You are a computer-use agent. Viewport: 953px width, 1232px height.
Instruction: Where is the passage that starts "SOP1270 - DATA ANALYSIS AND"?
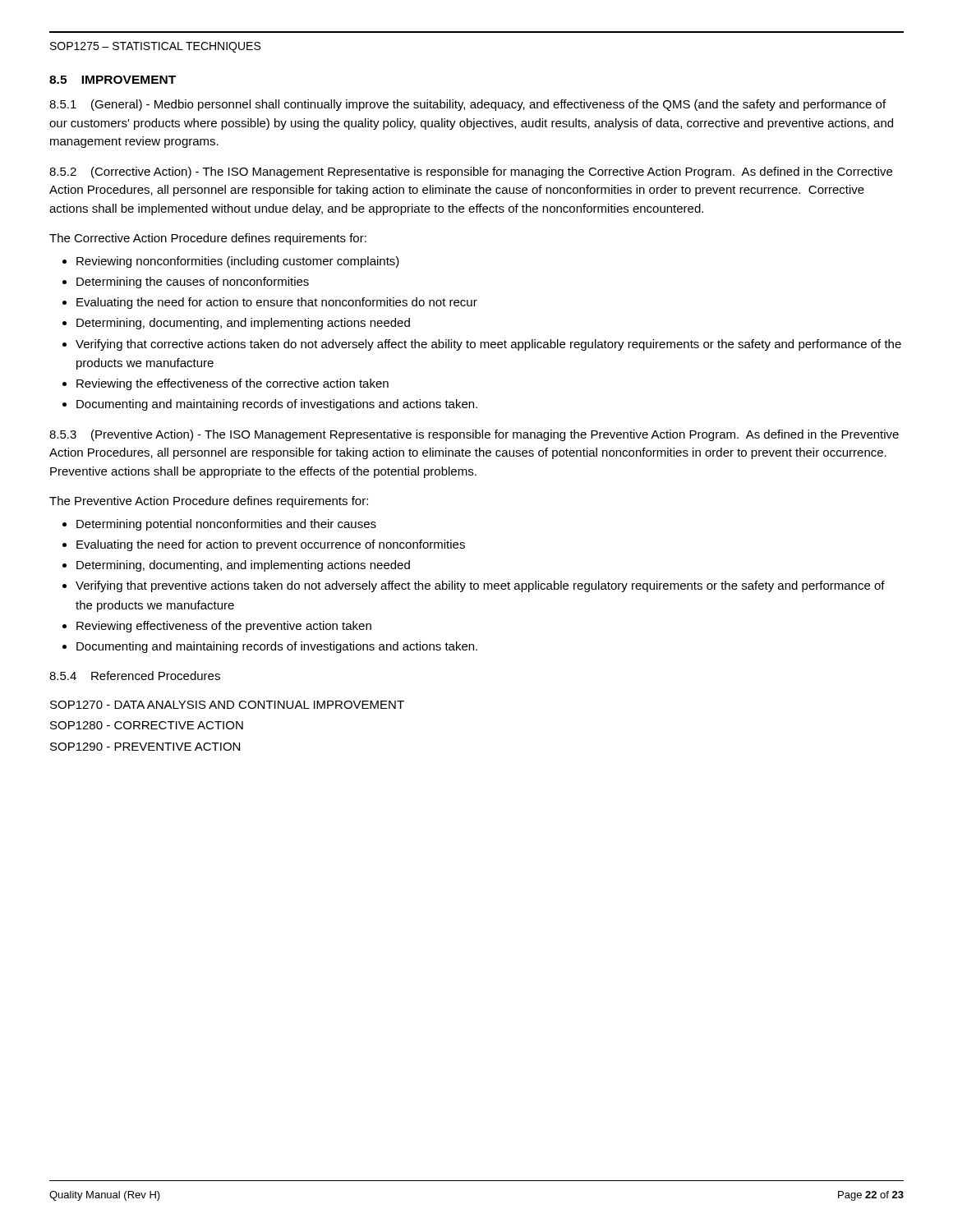pyautogui.click(x=227, y=704)
